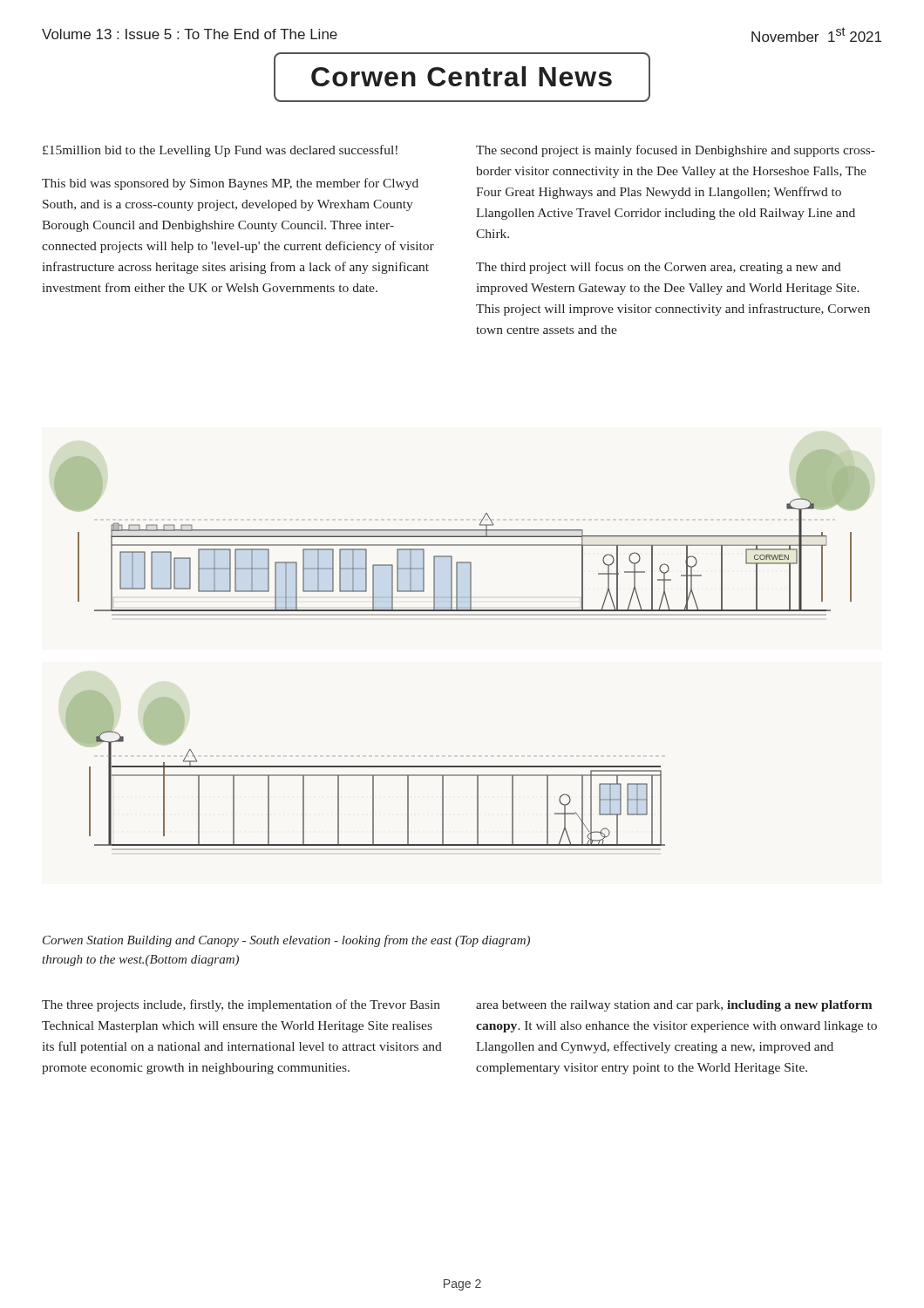
Task: Point to the block beginning "area between the railway station and car"
Action: click(x=677, y=1036)
